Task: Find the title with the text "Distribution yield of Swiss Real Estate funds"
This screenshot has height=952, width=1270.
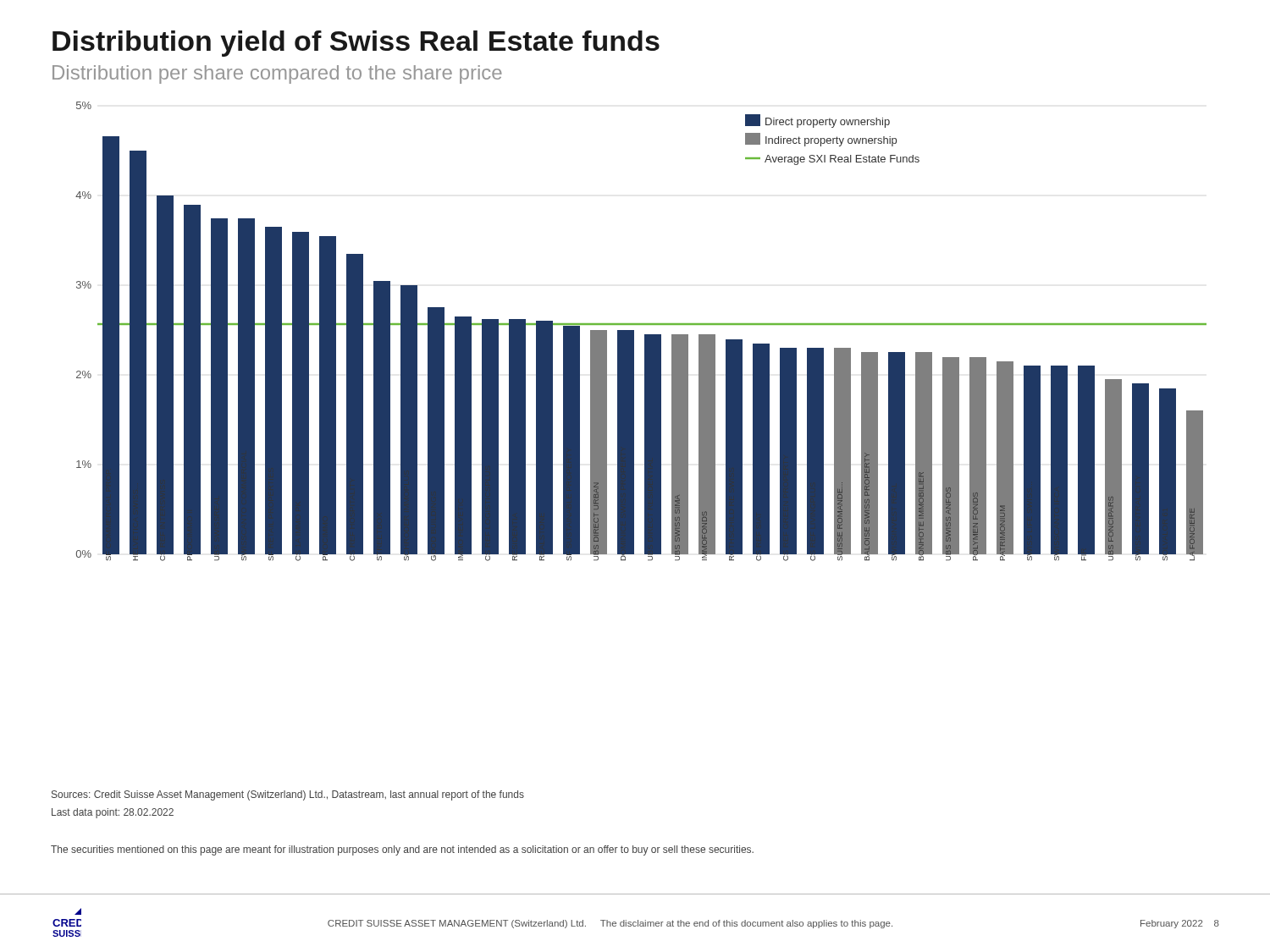Action: pos(356,41)
